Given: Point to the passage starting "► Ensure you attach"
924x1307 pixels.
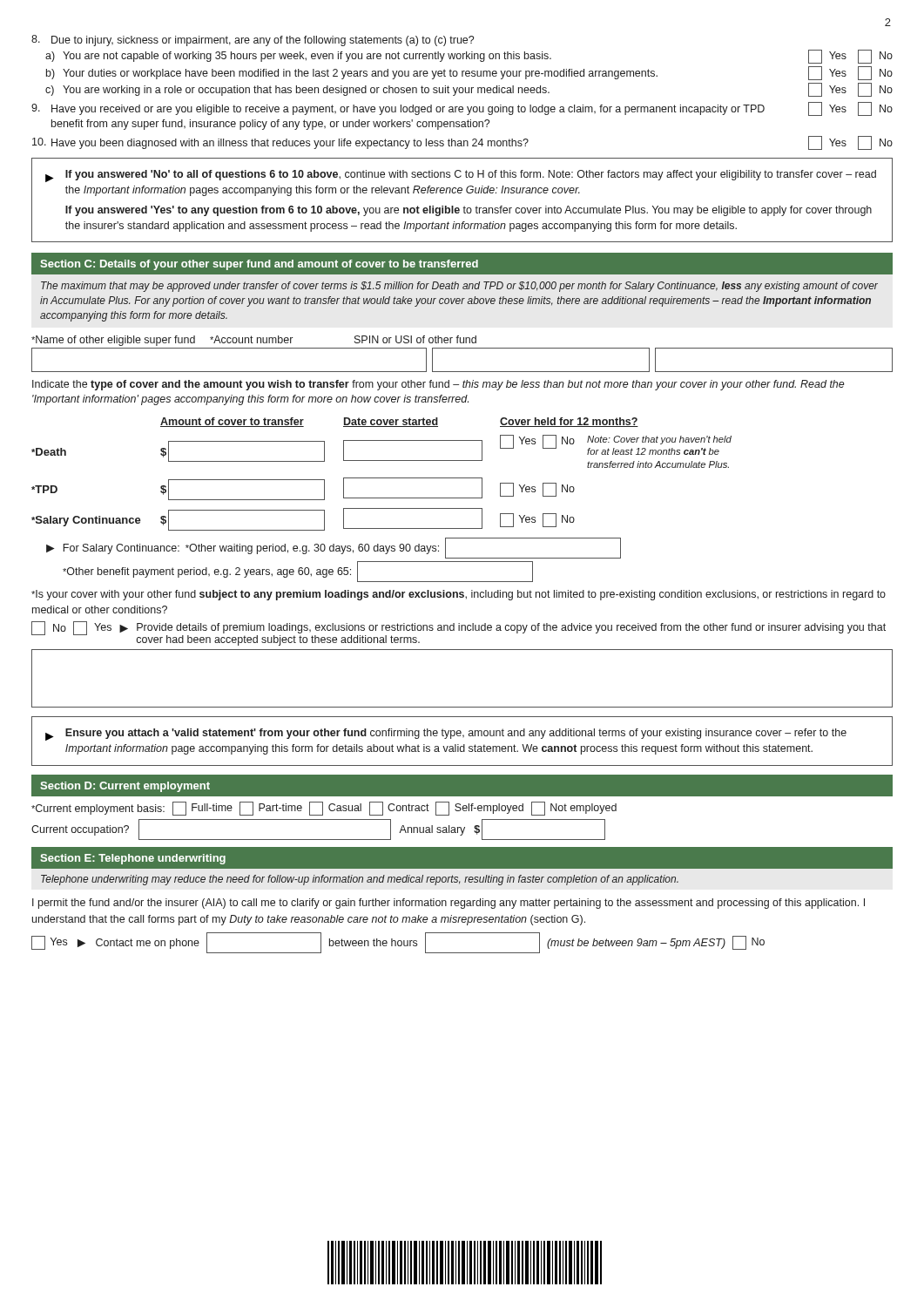Looking at the screenshot, I should coord(462,741).
